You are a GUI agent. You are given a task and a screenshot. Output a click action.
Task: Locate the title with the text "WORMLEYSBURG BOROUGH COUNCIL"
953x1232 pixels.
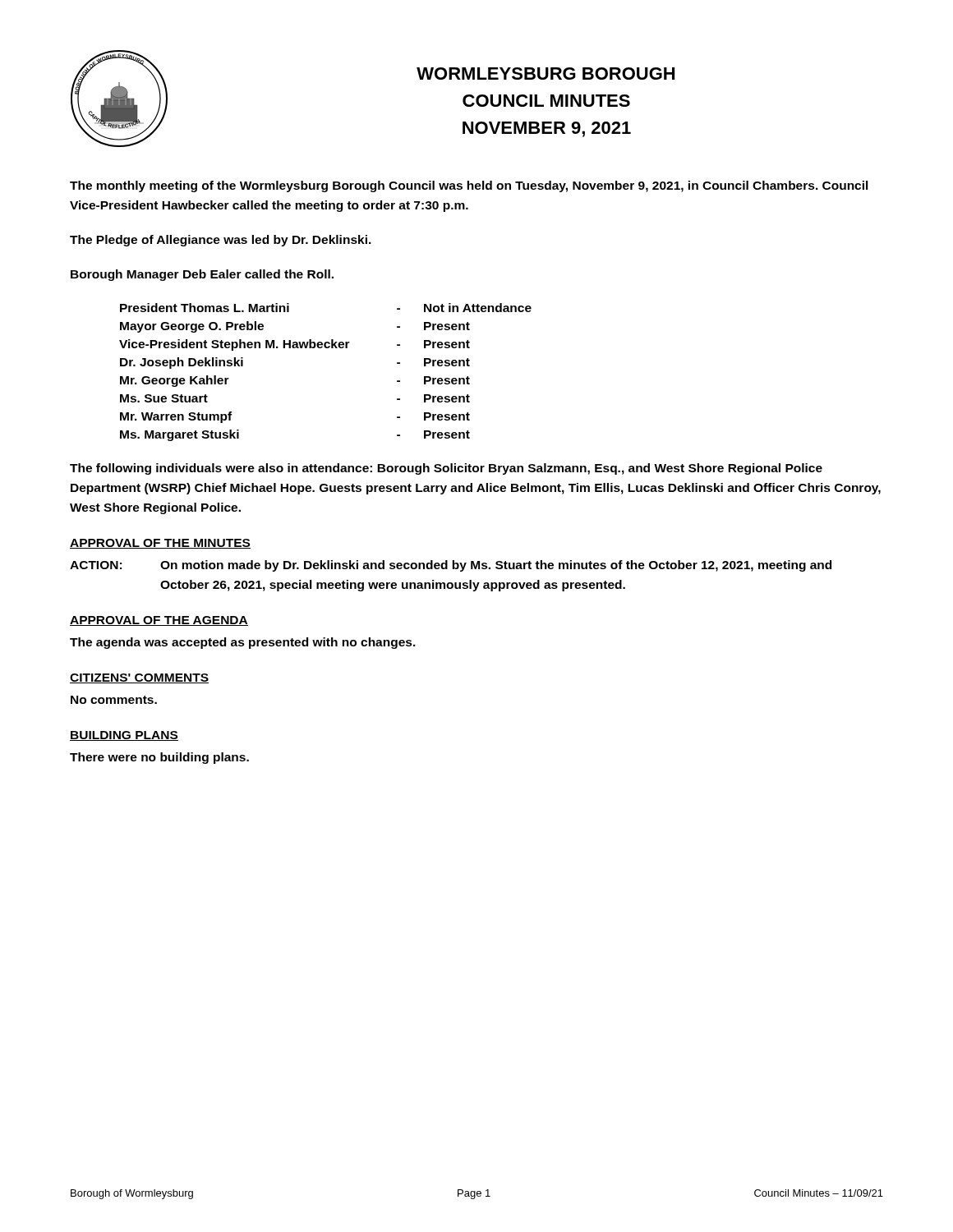tap(546, 100)
